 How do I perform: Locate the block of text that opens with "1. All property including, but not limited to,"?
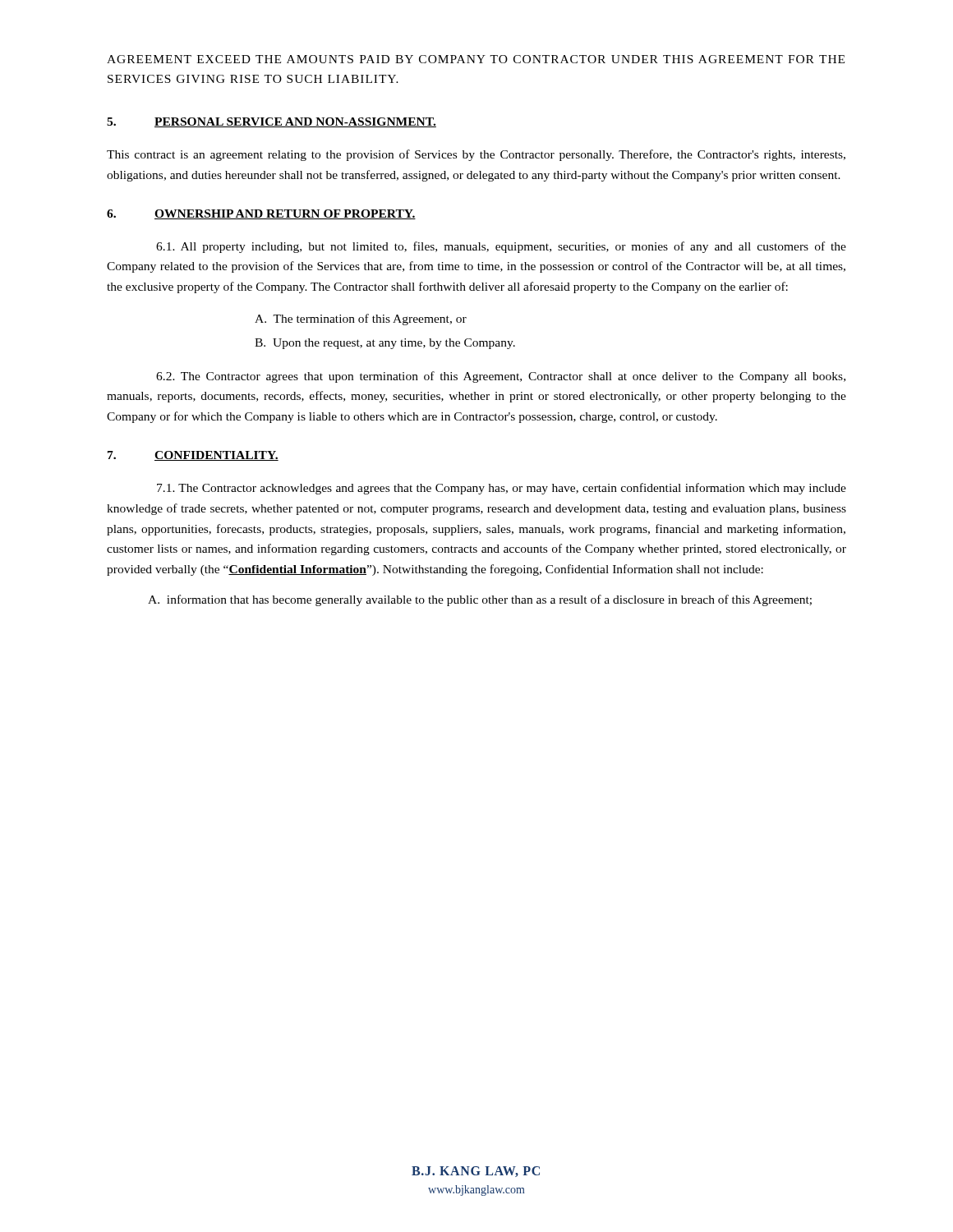(476, 266)
